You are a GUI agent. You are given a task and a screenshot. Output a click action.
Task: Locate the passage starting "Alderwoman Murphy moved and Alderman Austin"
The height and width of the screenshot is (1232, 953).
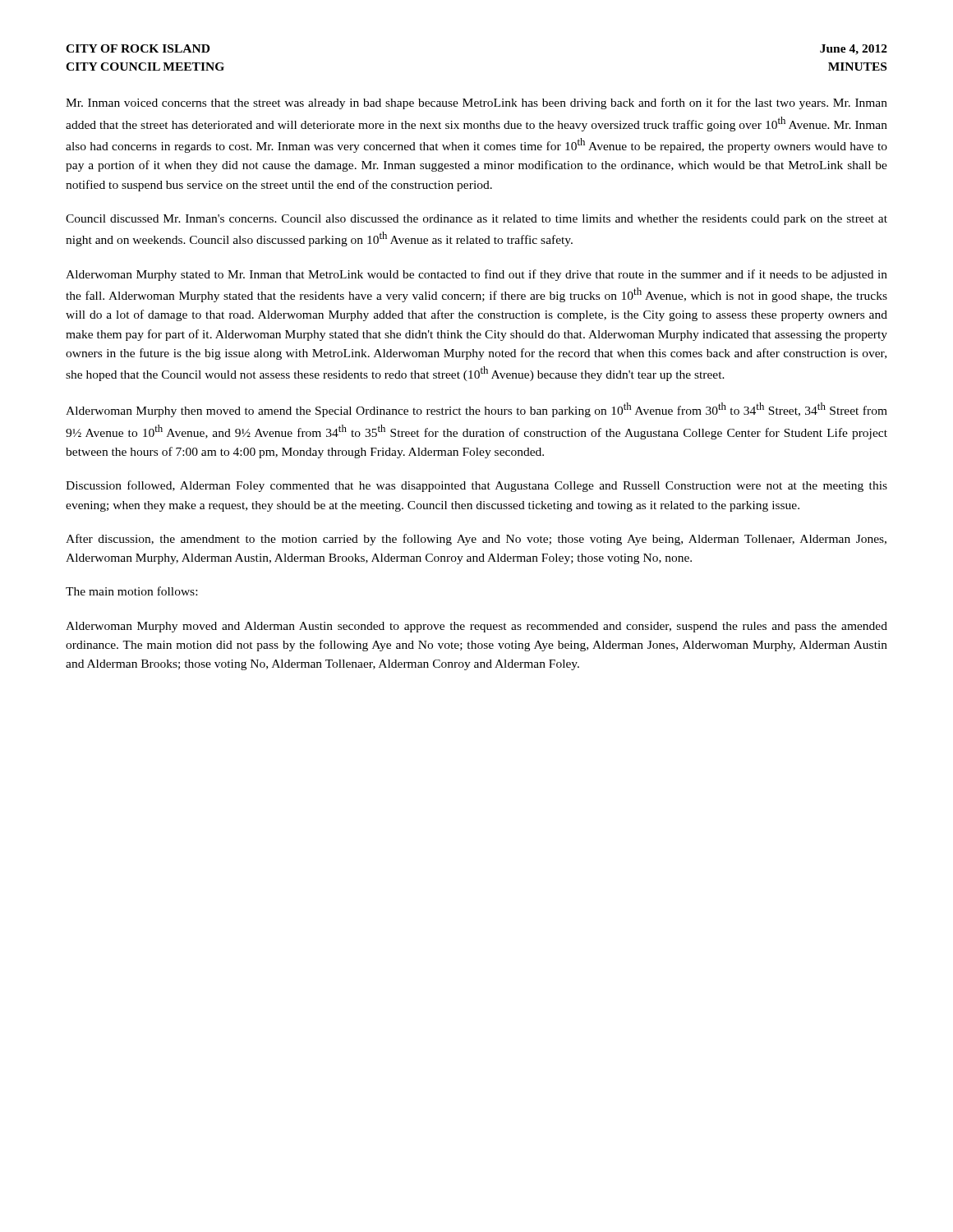click(x=476, y=644)
